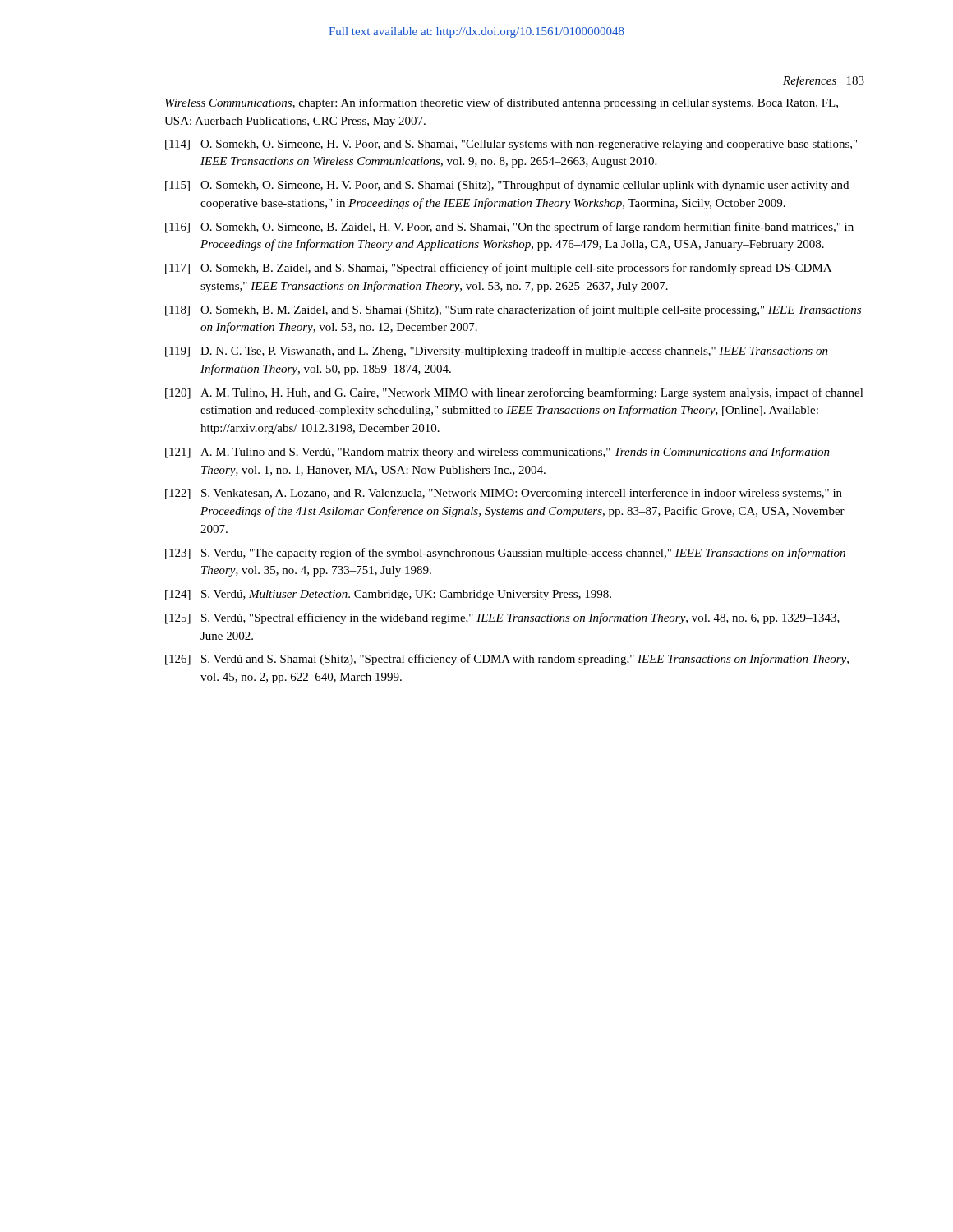Find the text block starting "[120] A. M. Tulino, H. Huh, and G."
953x1232 pixels.
click(x=514, y=411)
